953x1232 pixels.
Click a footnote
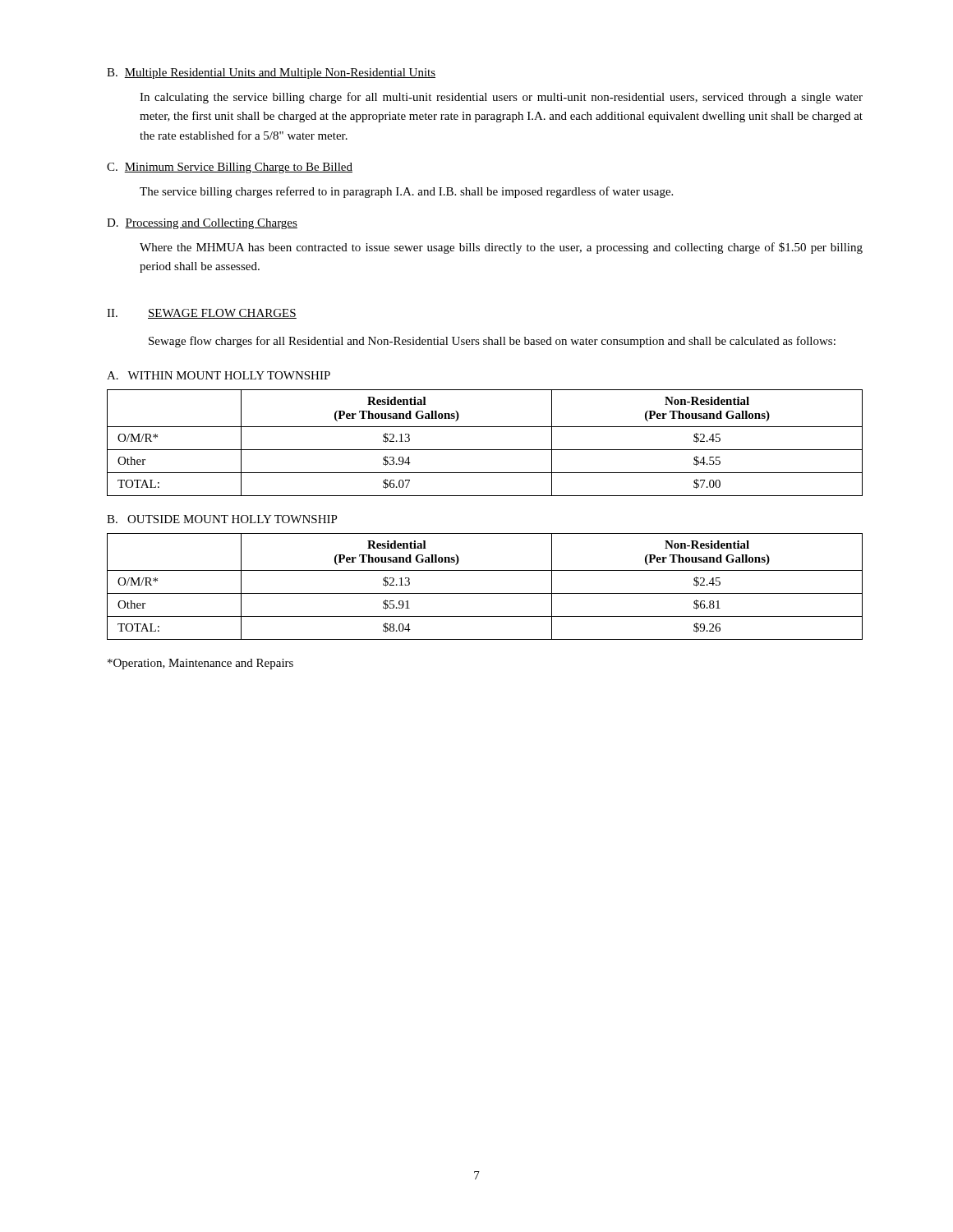click(x=200, y=663)
